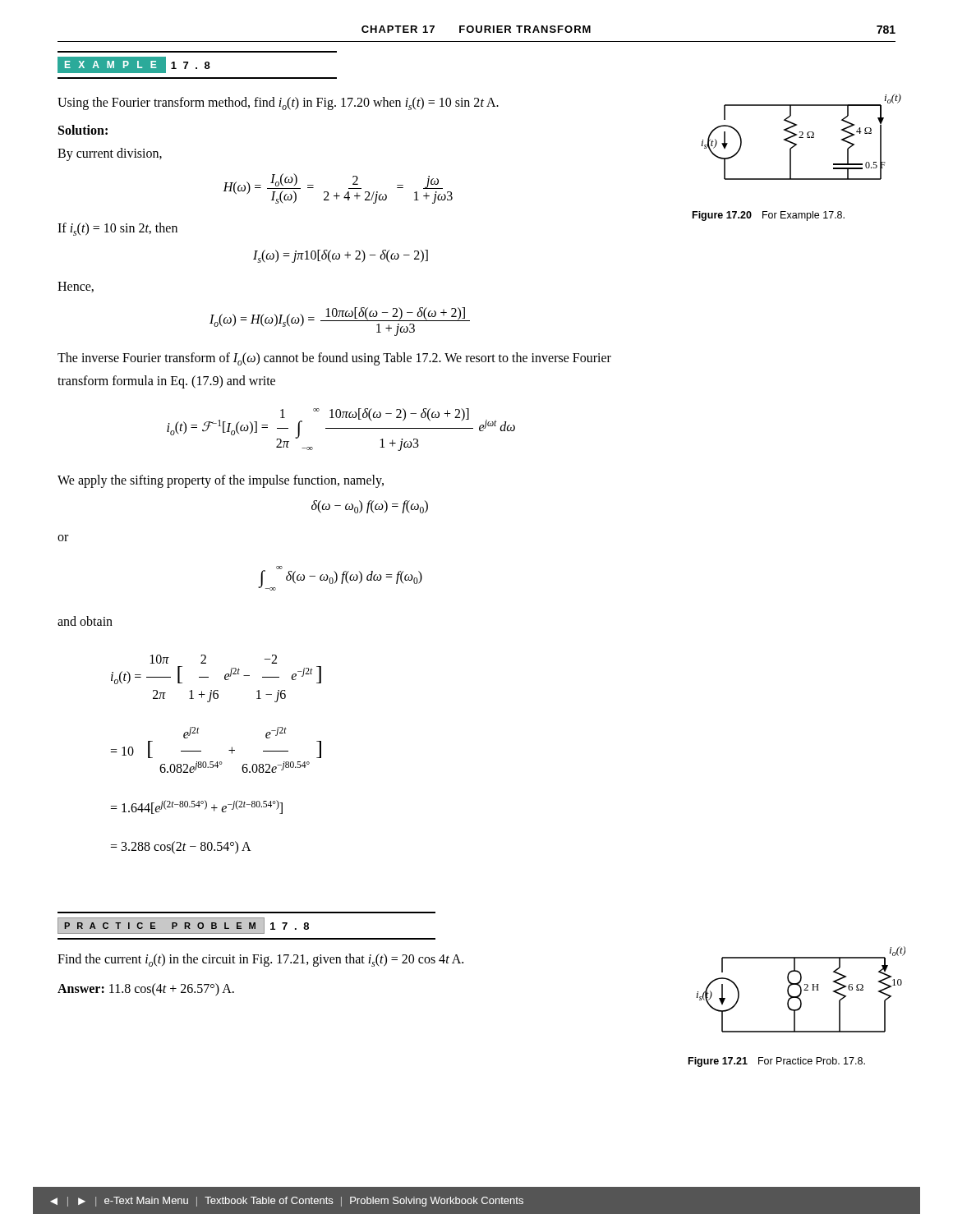This screenshot has width=953, height=1232.
Task: Click on the text block starting "H(ω) = Io(ω) Is(ω) ="
Action: 340,189
